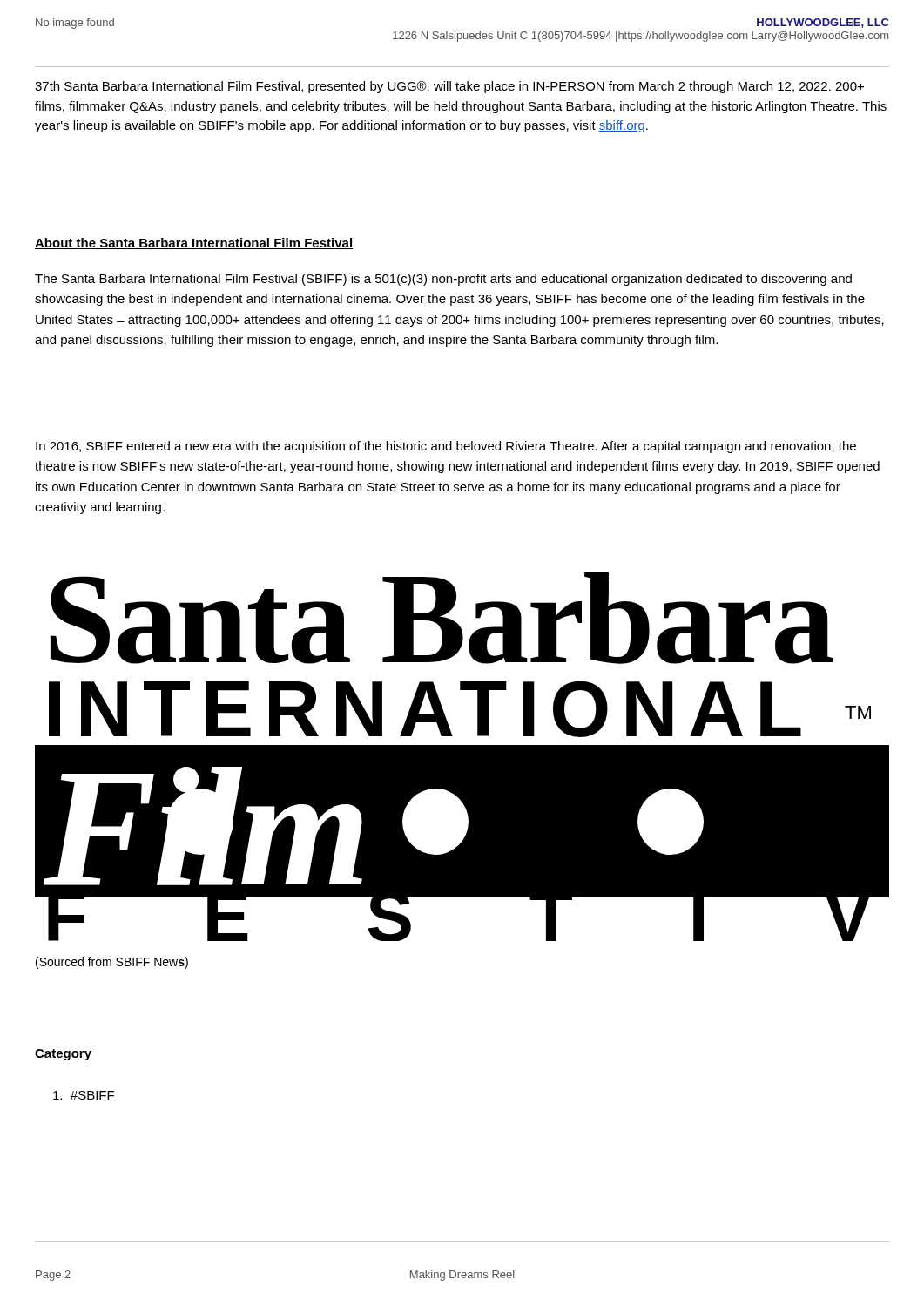Where is the section header that starts "About the Santa"?
Image resolution: width=924 pixels, height=1307 pixels.
[194, 243]
